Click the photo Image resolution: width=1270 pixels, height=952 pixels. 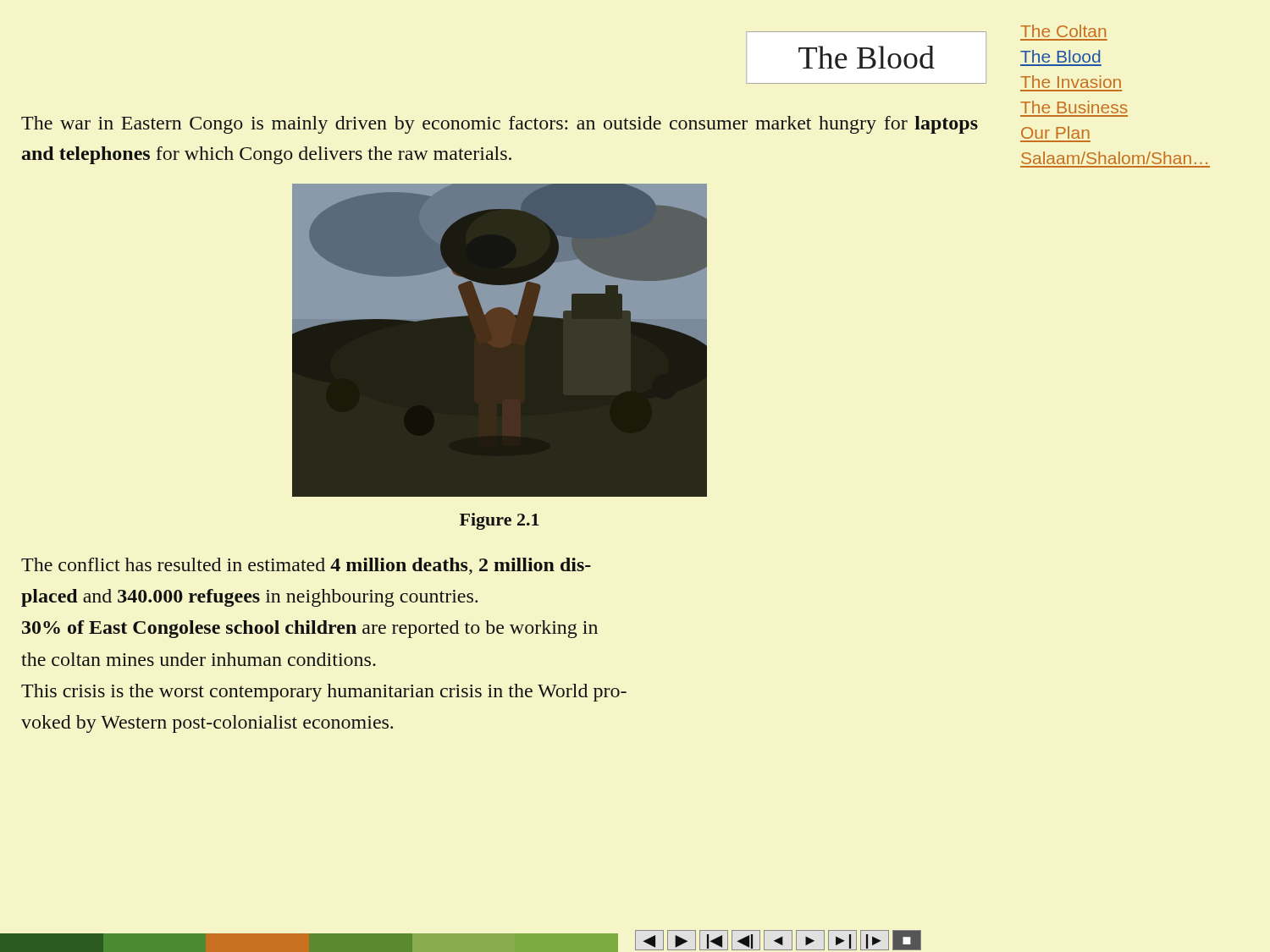coord(500,342)
